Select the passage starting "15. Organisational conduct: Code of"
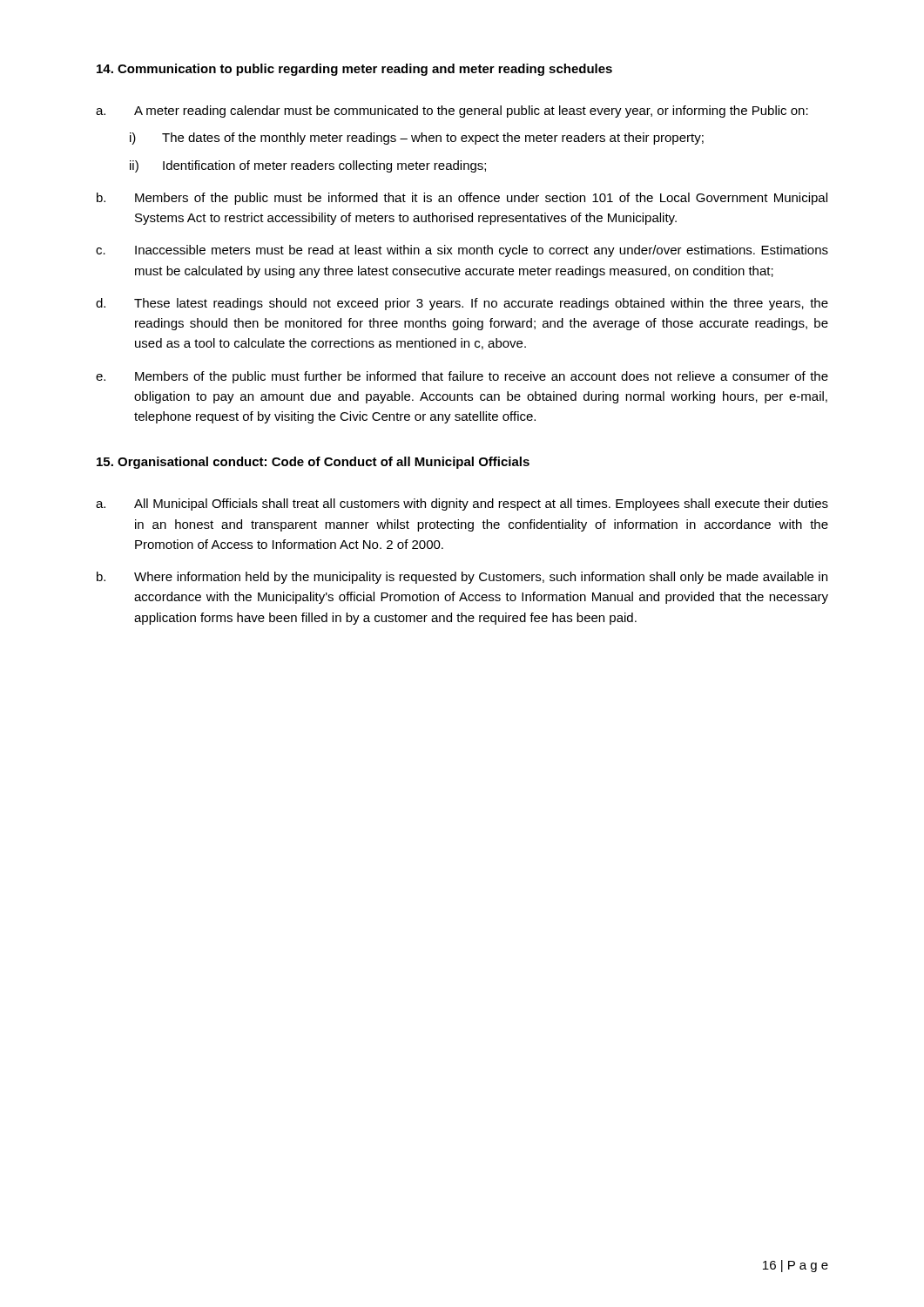 point(462,462)
